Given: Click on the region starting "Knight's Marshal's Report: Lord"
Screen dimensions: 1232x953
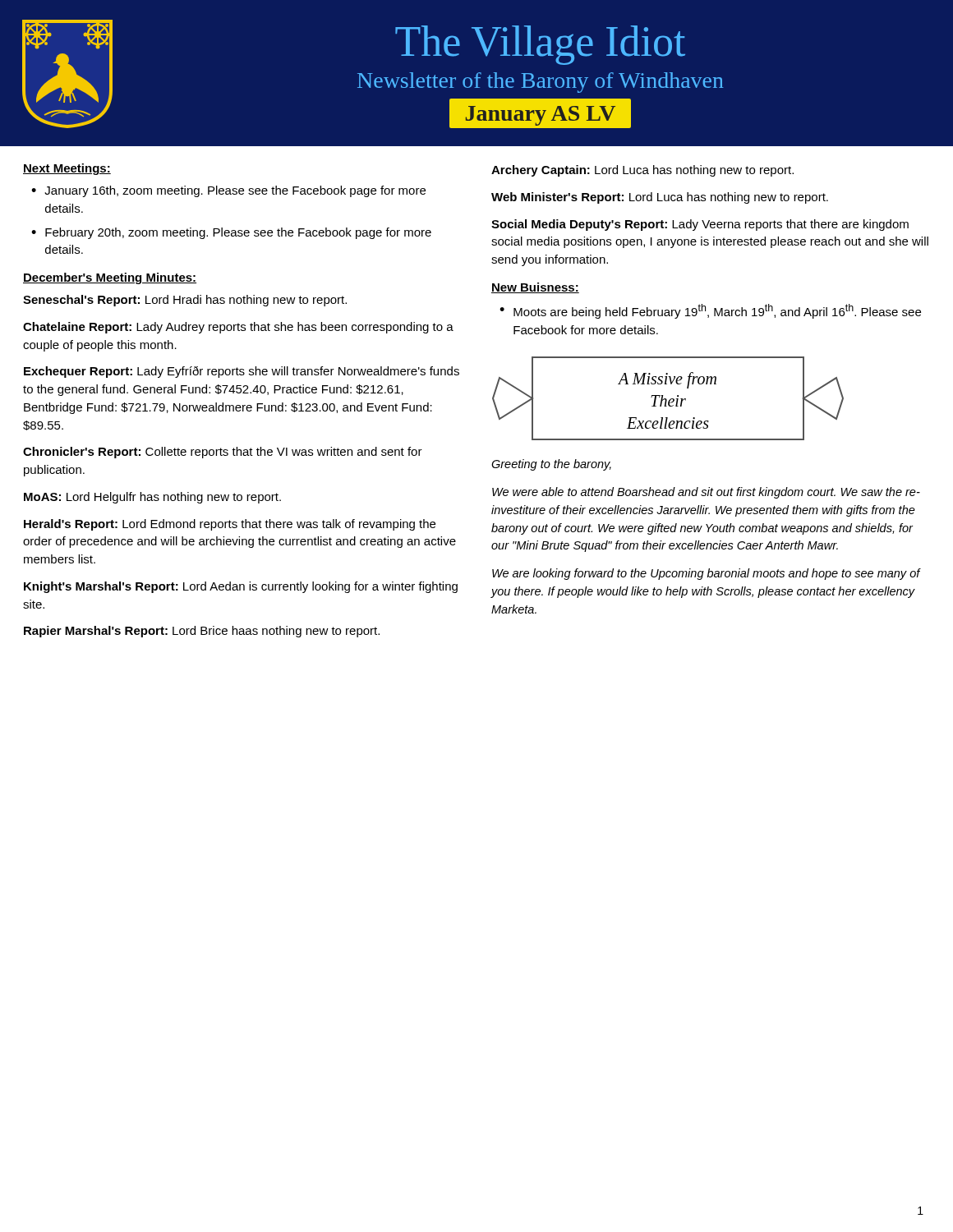Looking at the screenshot, I should click(241, 595).
